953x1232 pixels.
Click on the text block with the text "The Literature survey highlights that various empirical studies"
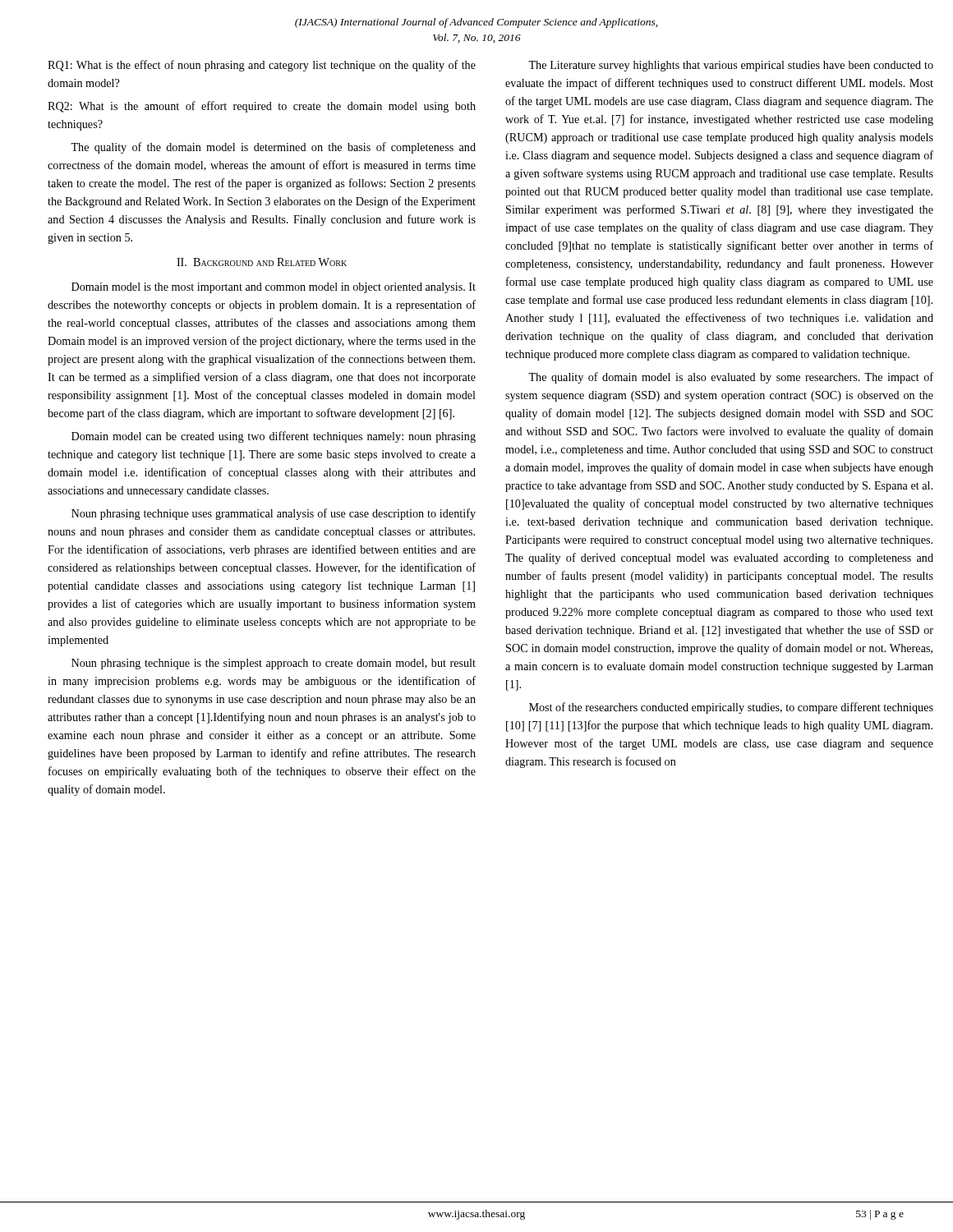tap(719, 413)
